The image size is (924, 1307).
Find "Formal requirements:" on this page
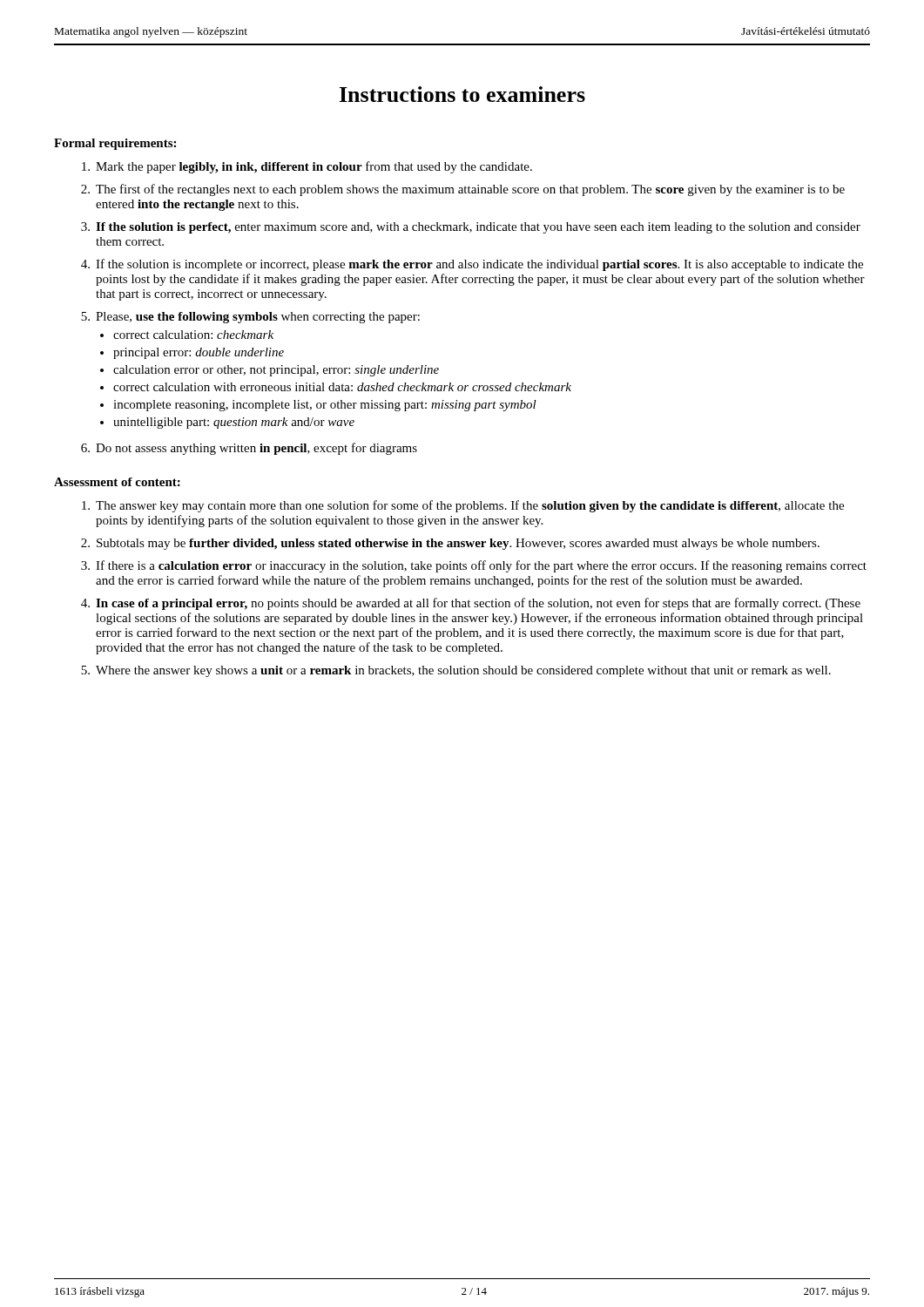coord(116,143)
